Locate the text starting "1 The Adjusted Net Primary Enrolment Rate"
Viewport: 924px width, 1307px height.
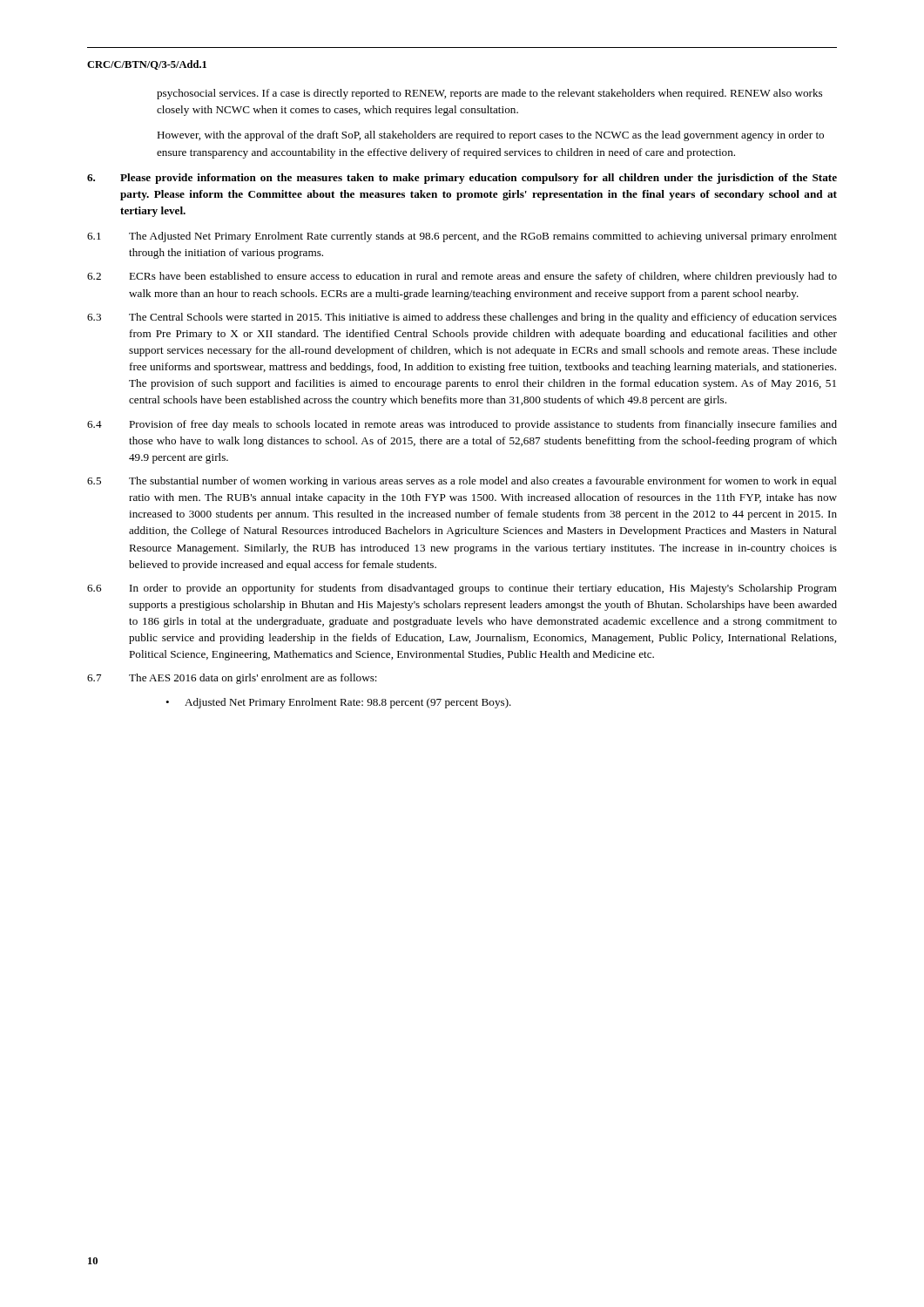(462, 244)
